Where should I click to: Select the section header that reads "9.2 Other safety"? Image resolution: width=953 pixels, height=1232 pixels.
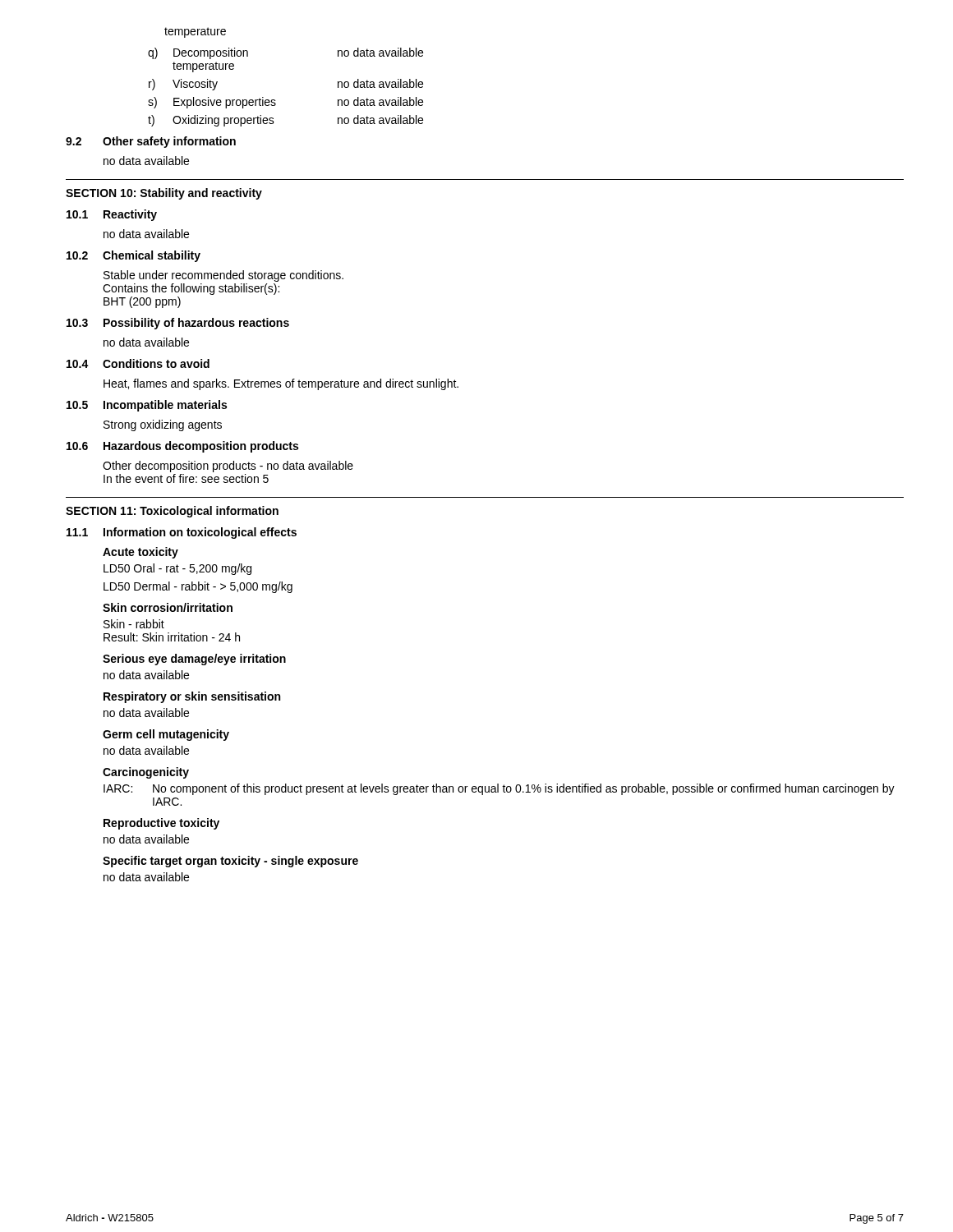[x=151, y=142]
